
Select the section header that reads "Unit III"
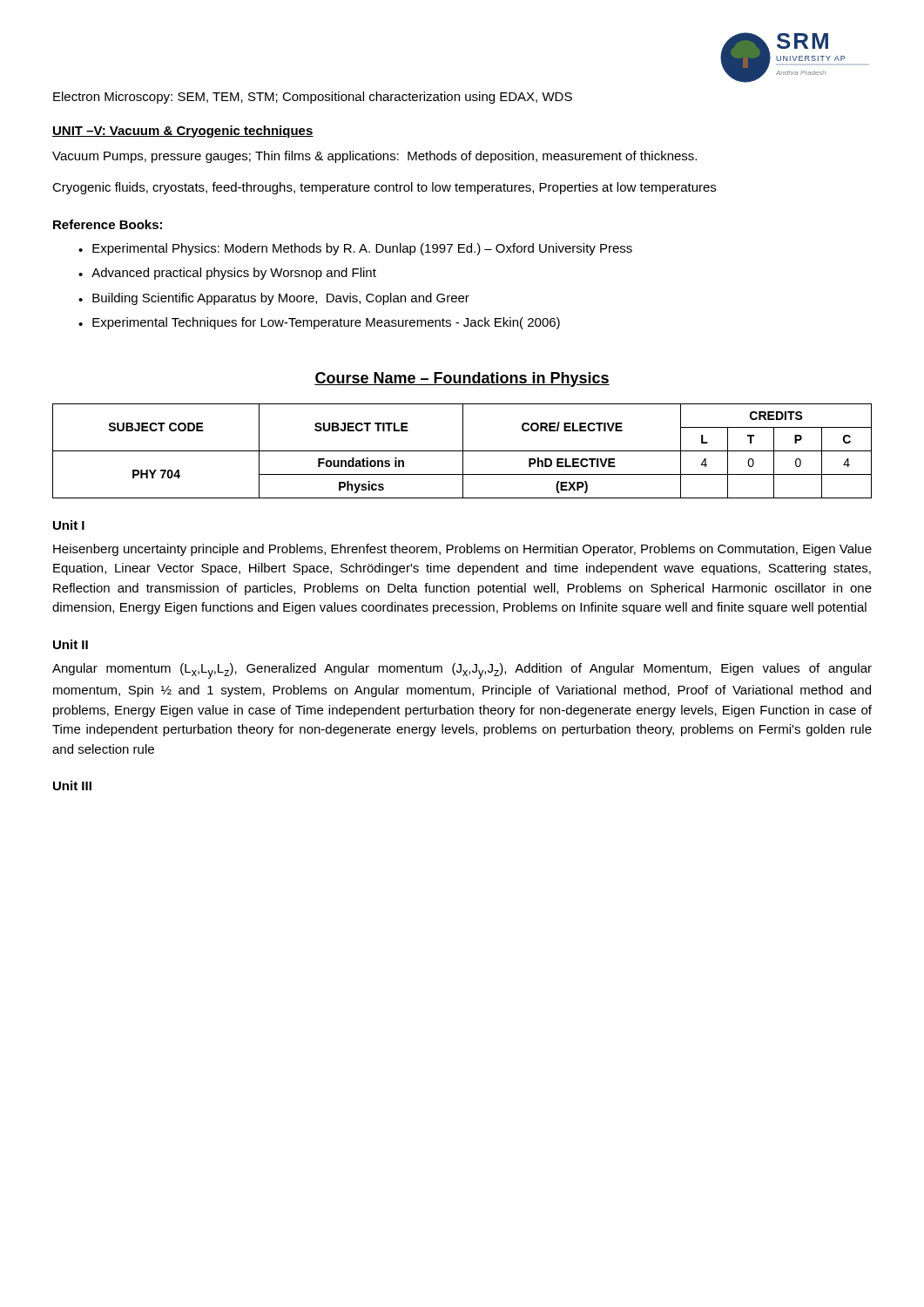point(72,786)
